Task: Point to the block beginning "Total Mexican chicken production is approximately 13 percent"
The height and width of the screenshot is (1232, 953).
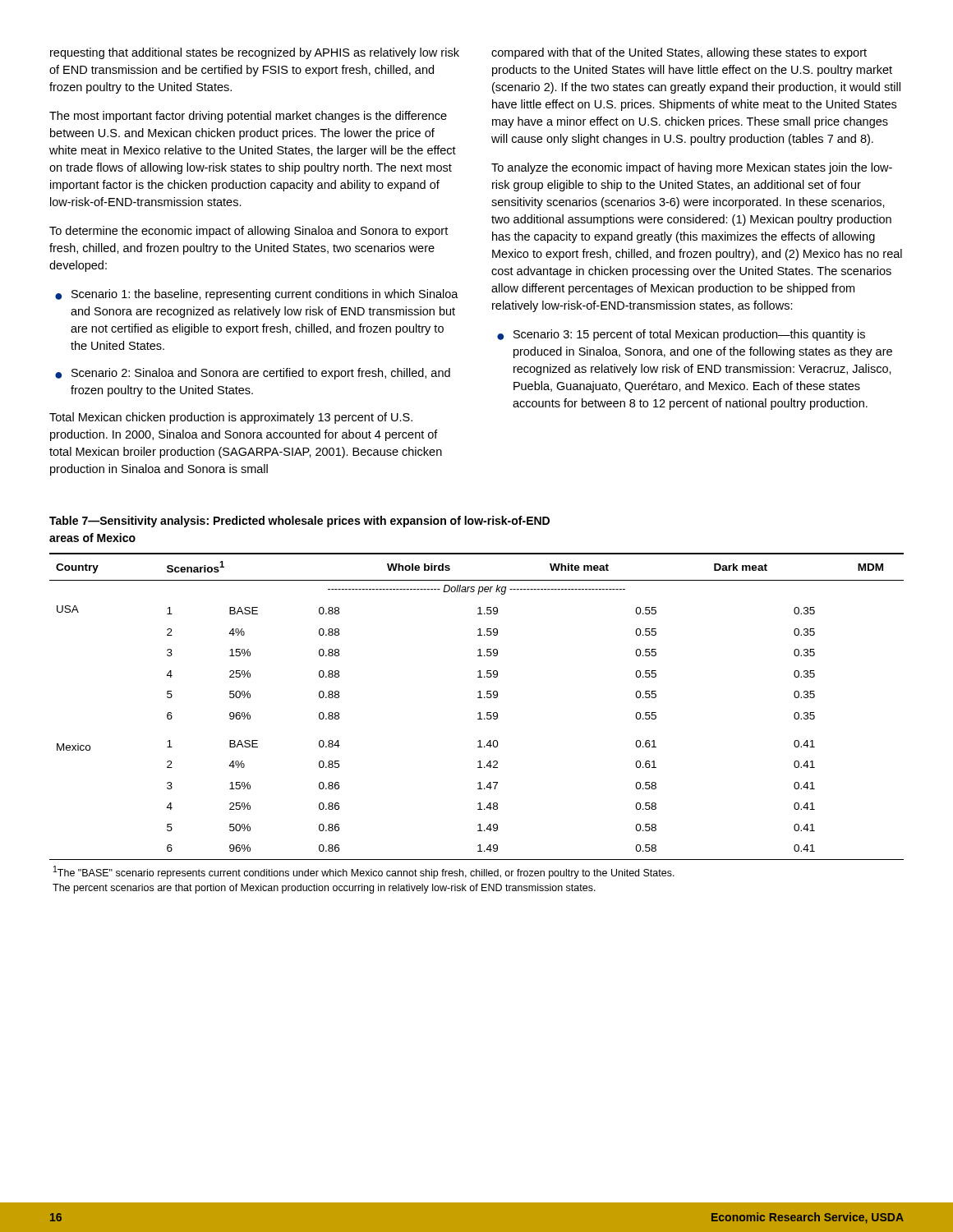Action: pyautogui.click(x=246, y=443)
